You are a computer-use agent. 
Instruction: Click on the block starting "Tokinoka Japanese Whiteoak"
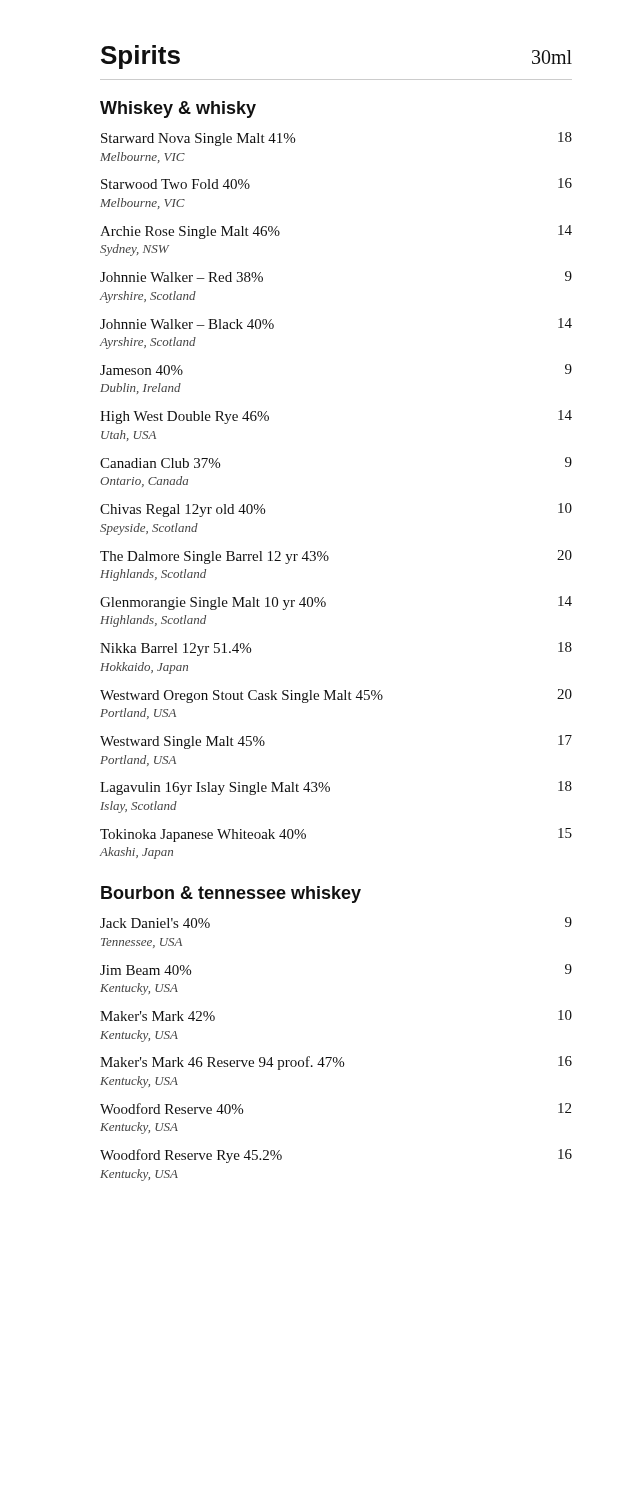click(x=200, y=834)
